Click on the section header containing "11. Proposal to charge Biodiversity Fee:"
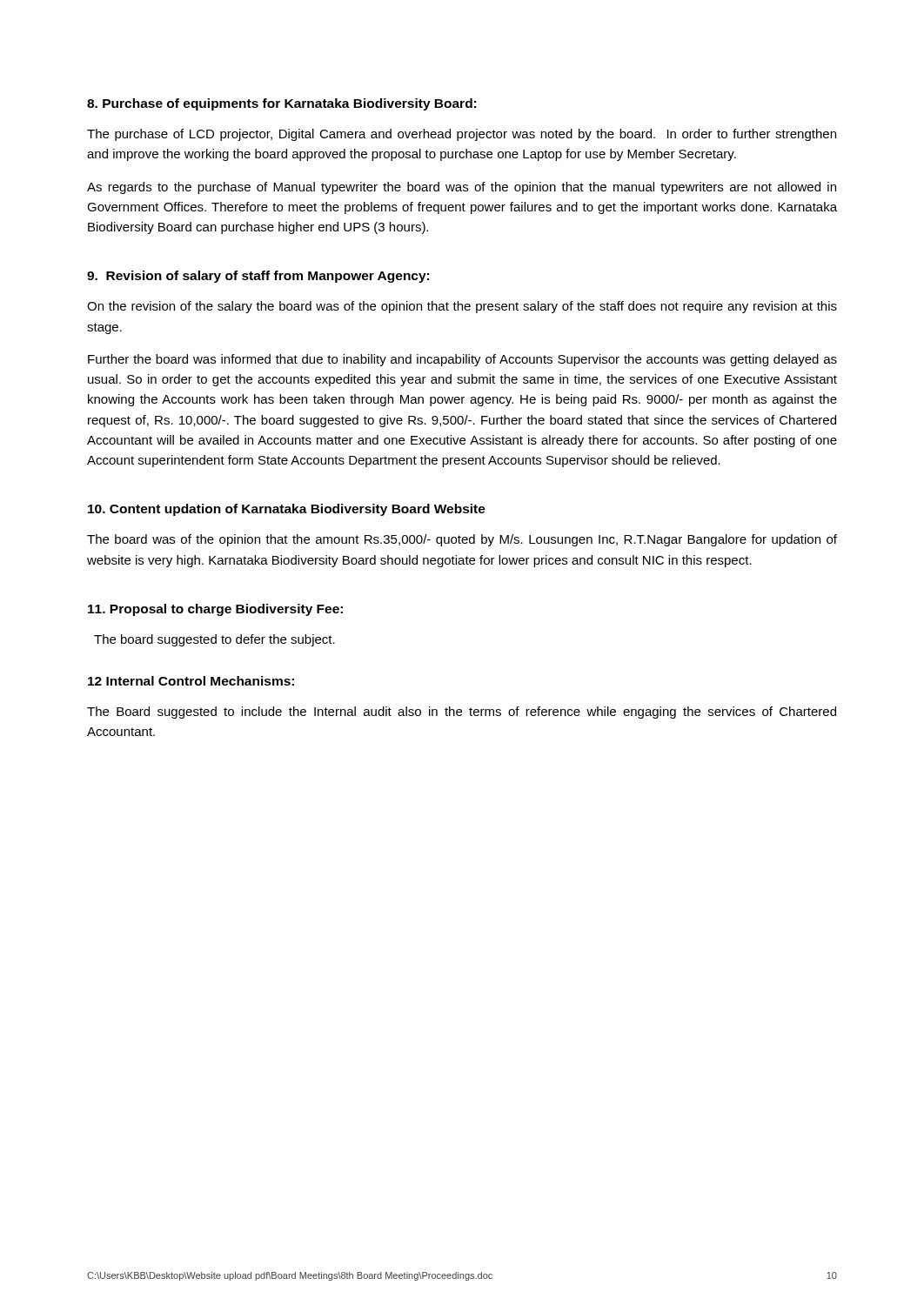This screenshot has width=924, height=1305. (216, 608)
